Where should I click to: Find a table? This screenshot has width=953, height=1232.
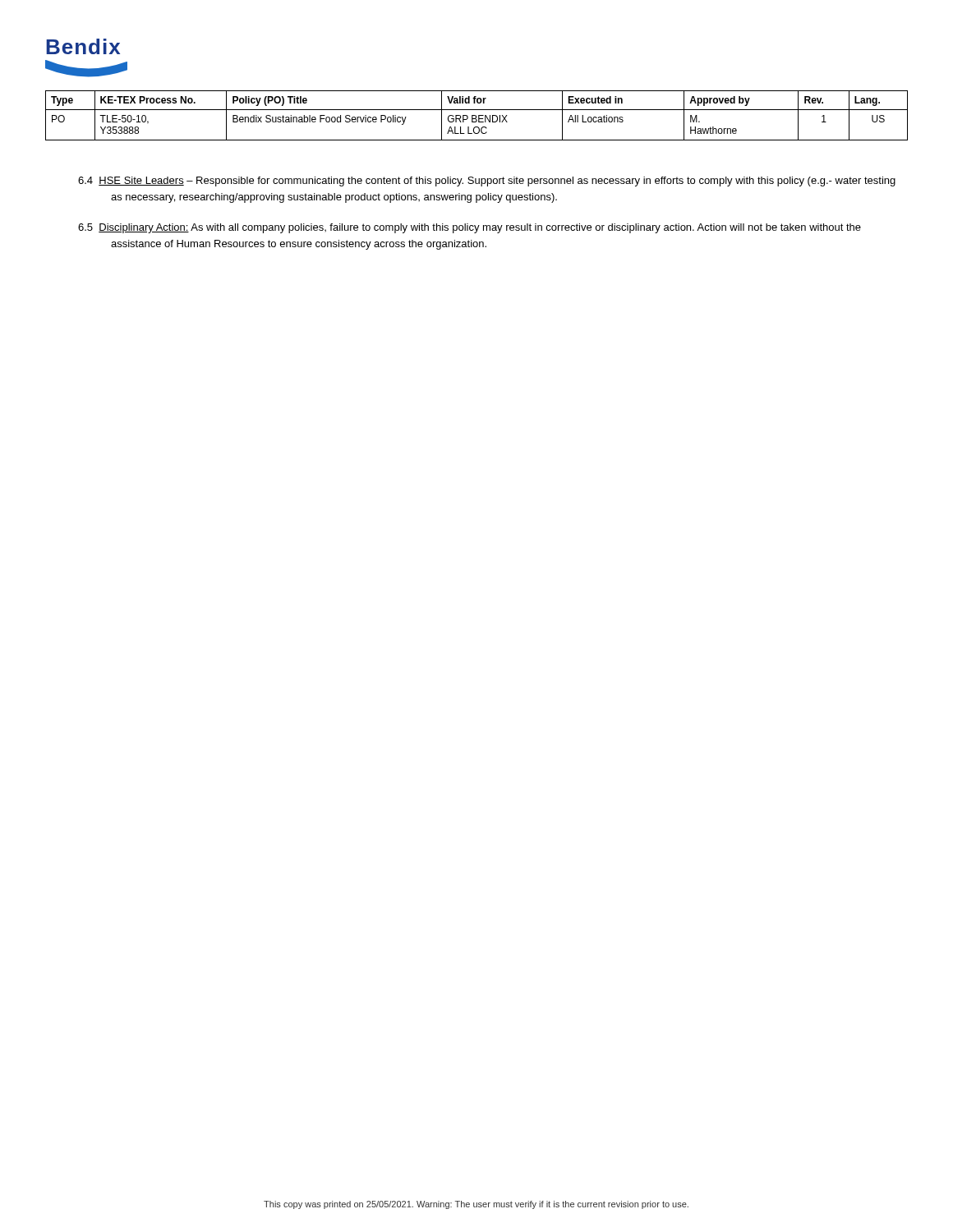476,115
